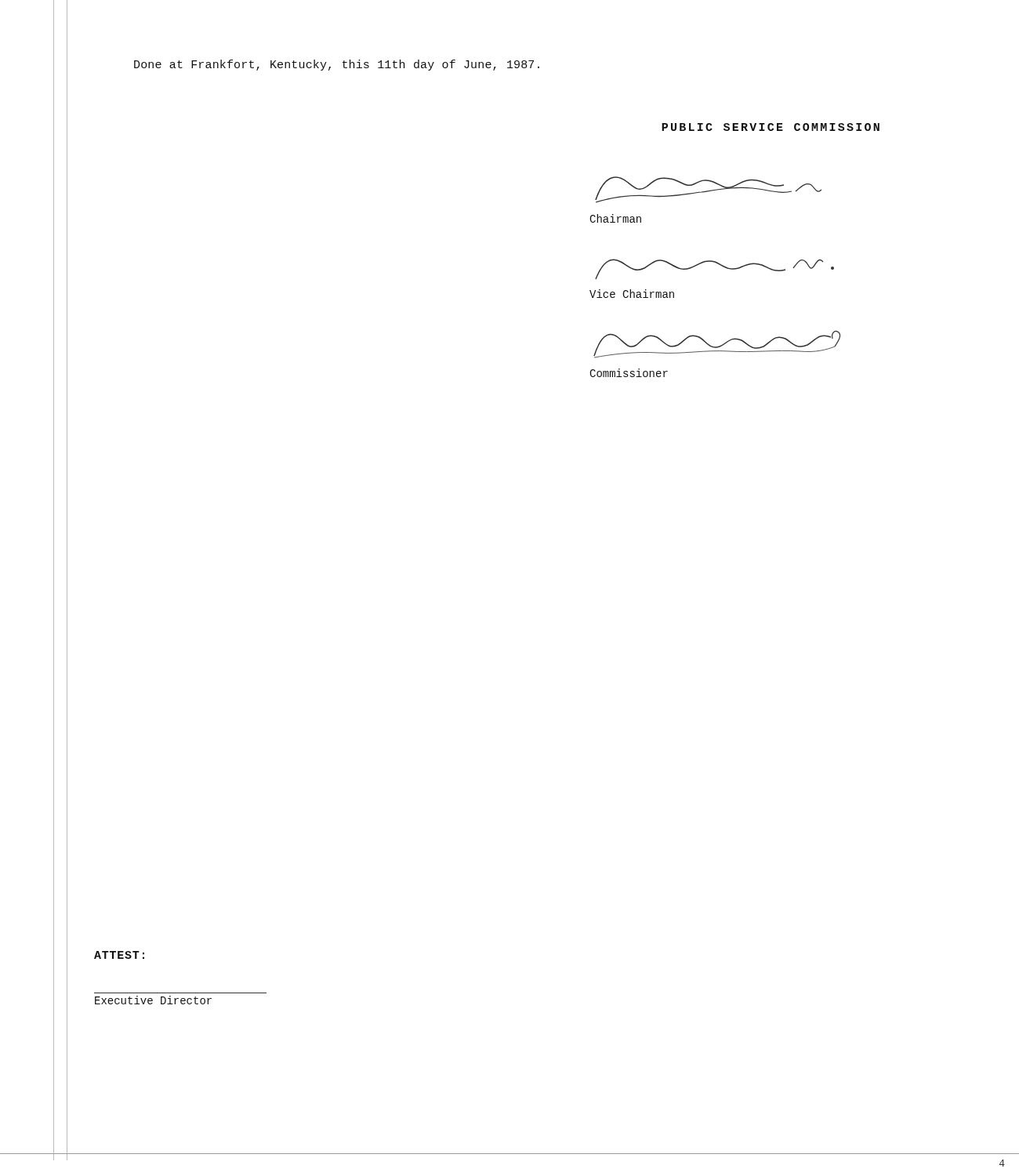The image size is (1019, 1176).
Task: Find the text with the text "Executive Director"
Action: click(153, 1001)
